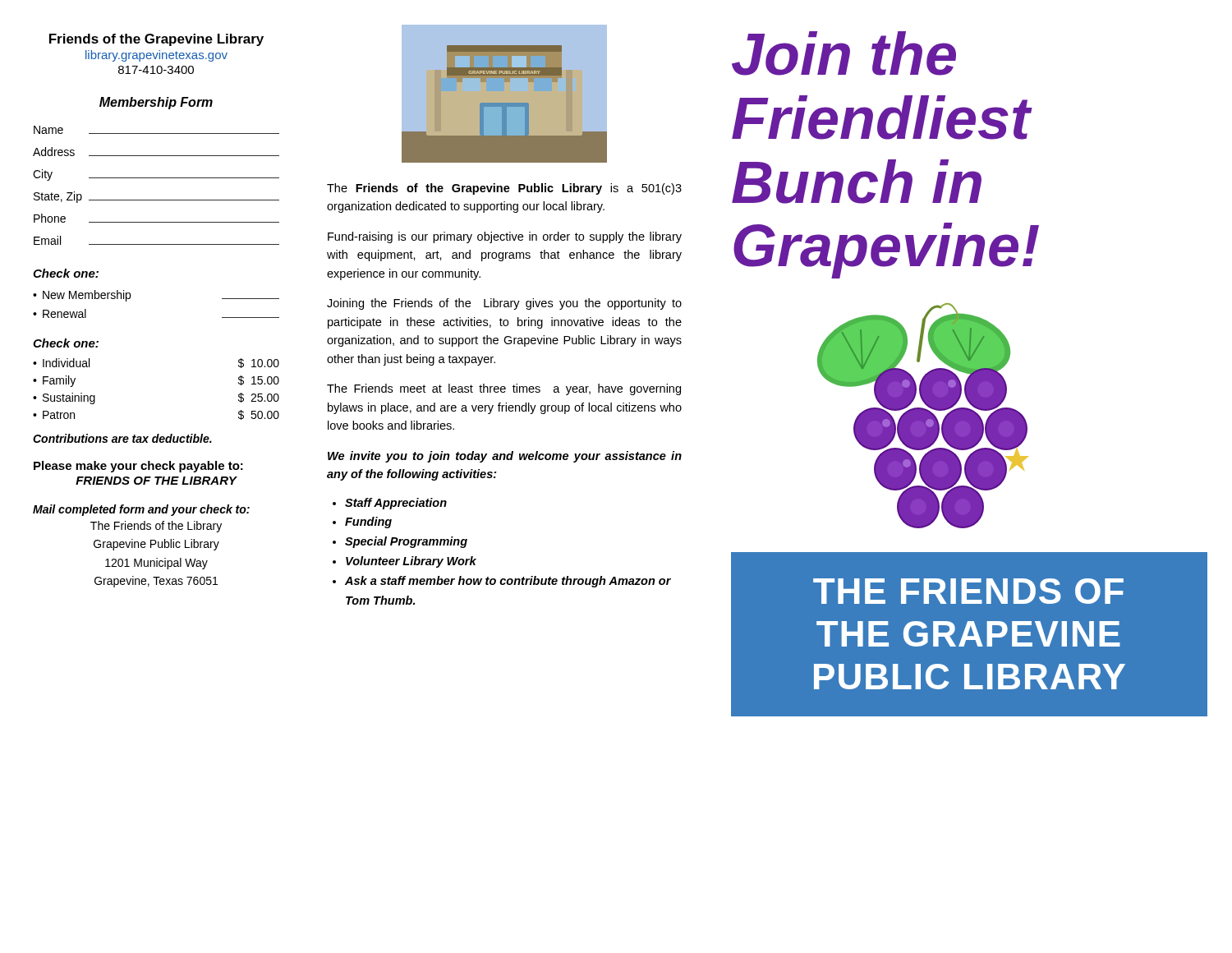
Task: Find the list item with the text "Staff Appreciation"
Action: coord(396,502)
